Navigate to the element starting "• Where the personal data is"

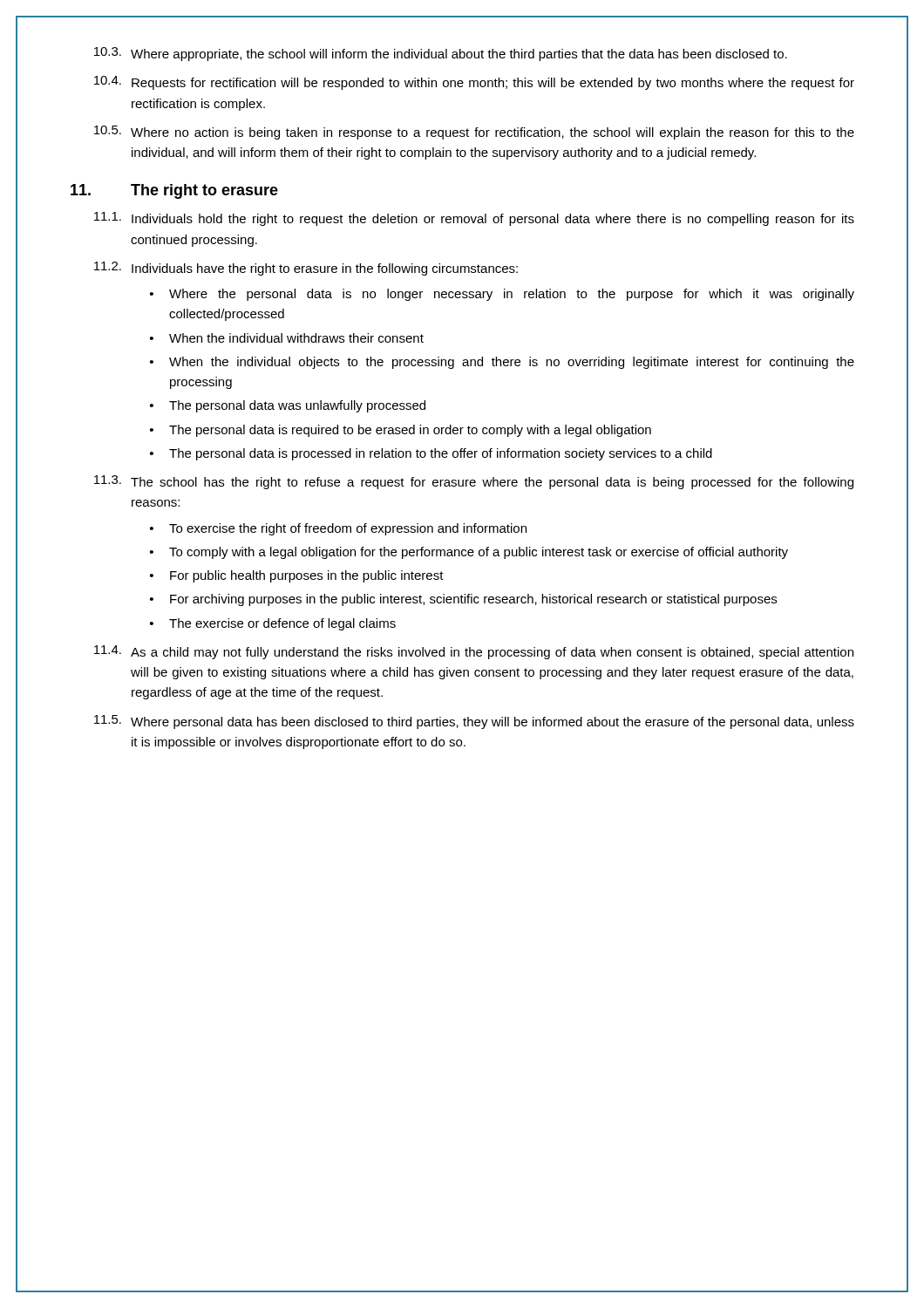tap(497, 304)
